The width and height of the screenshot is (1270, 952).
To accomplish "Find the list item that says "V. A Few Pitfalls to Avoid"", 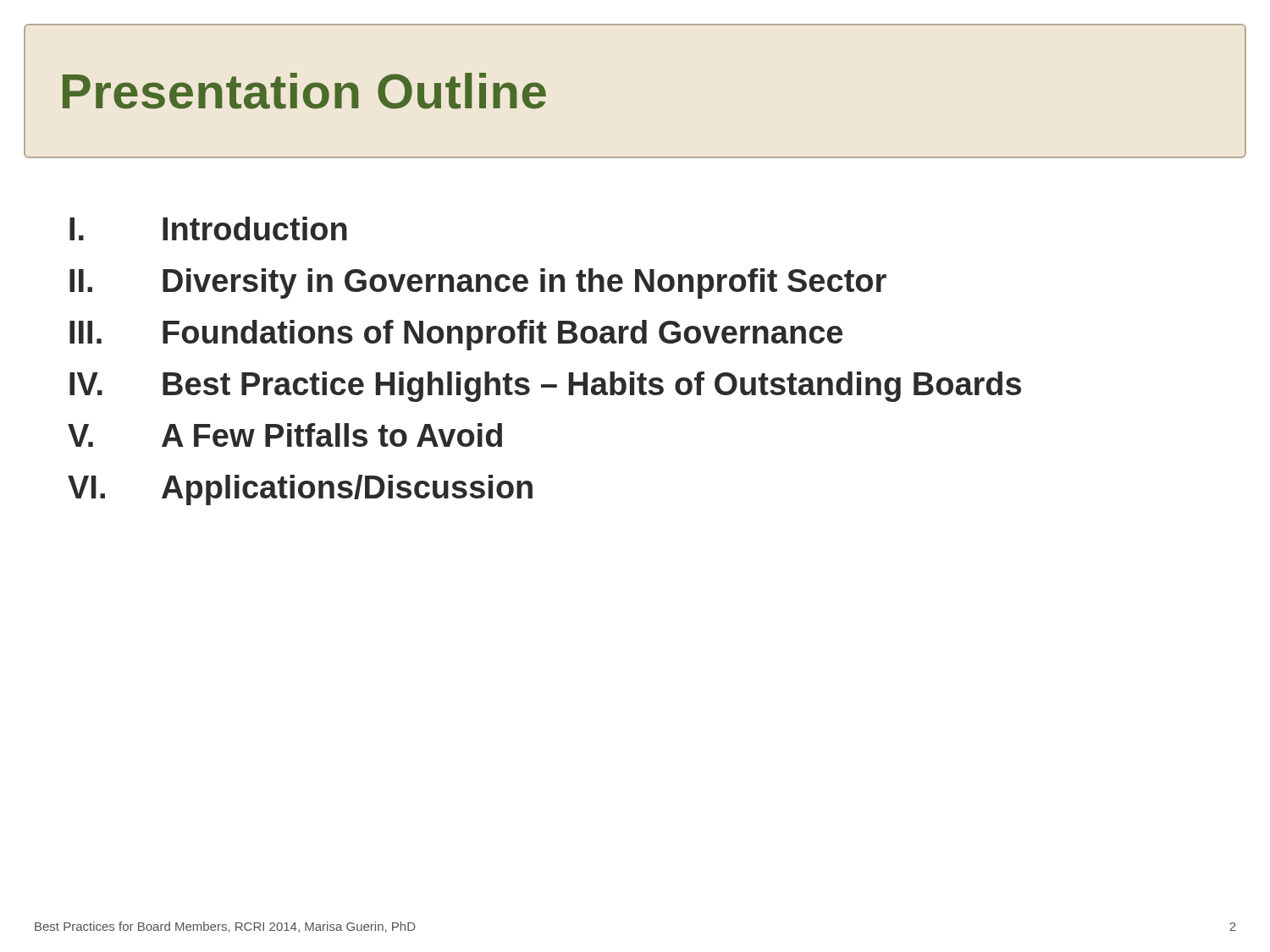I will click(x=285, y=435).
